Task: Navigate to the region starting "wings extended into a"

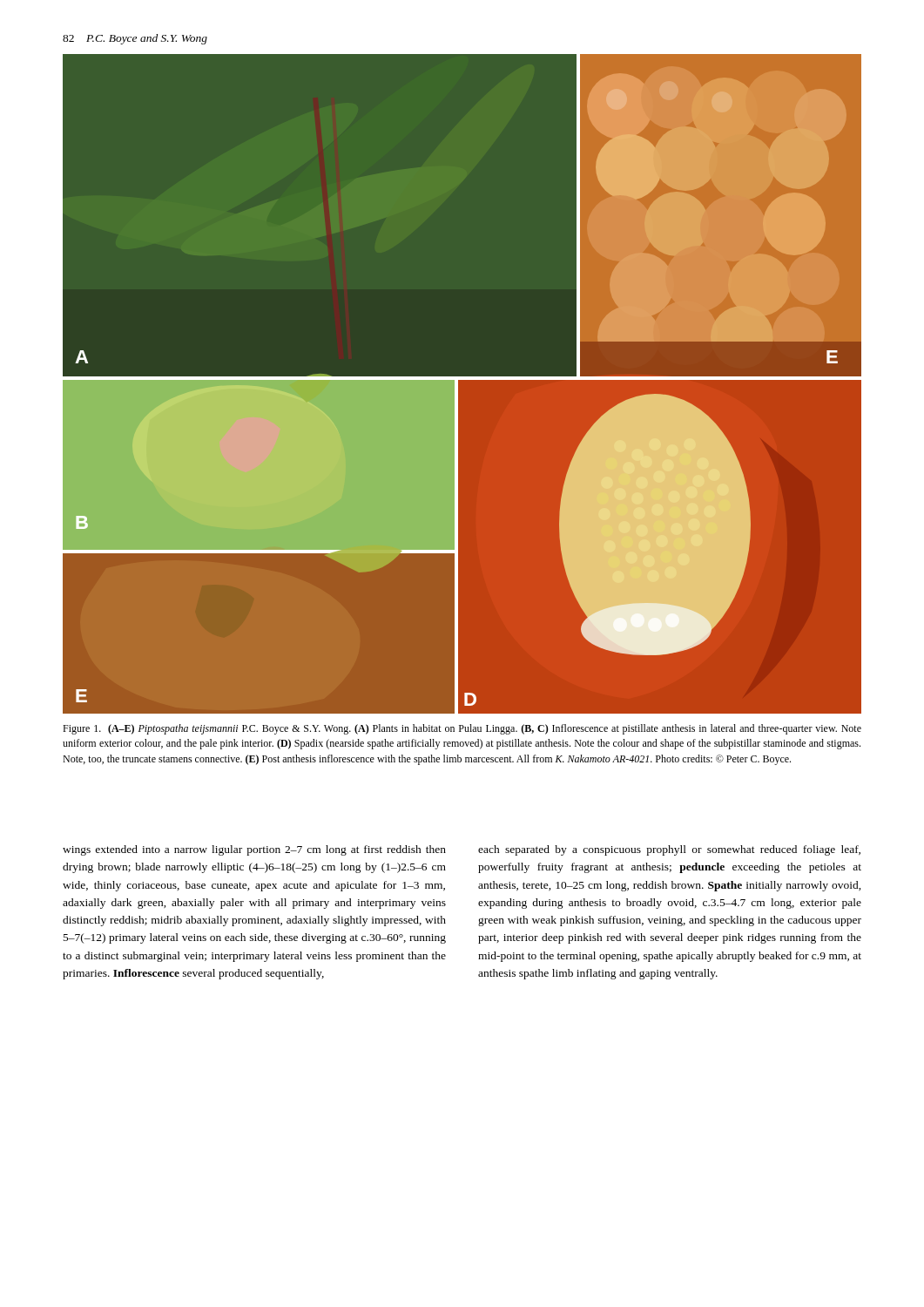Action: click(x=254, y=911)
